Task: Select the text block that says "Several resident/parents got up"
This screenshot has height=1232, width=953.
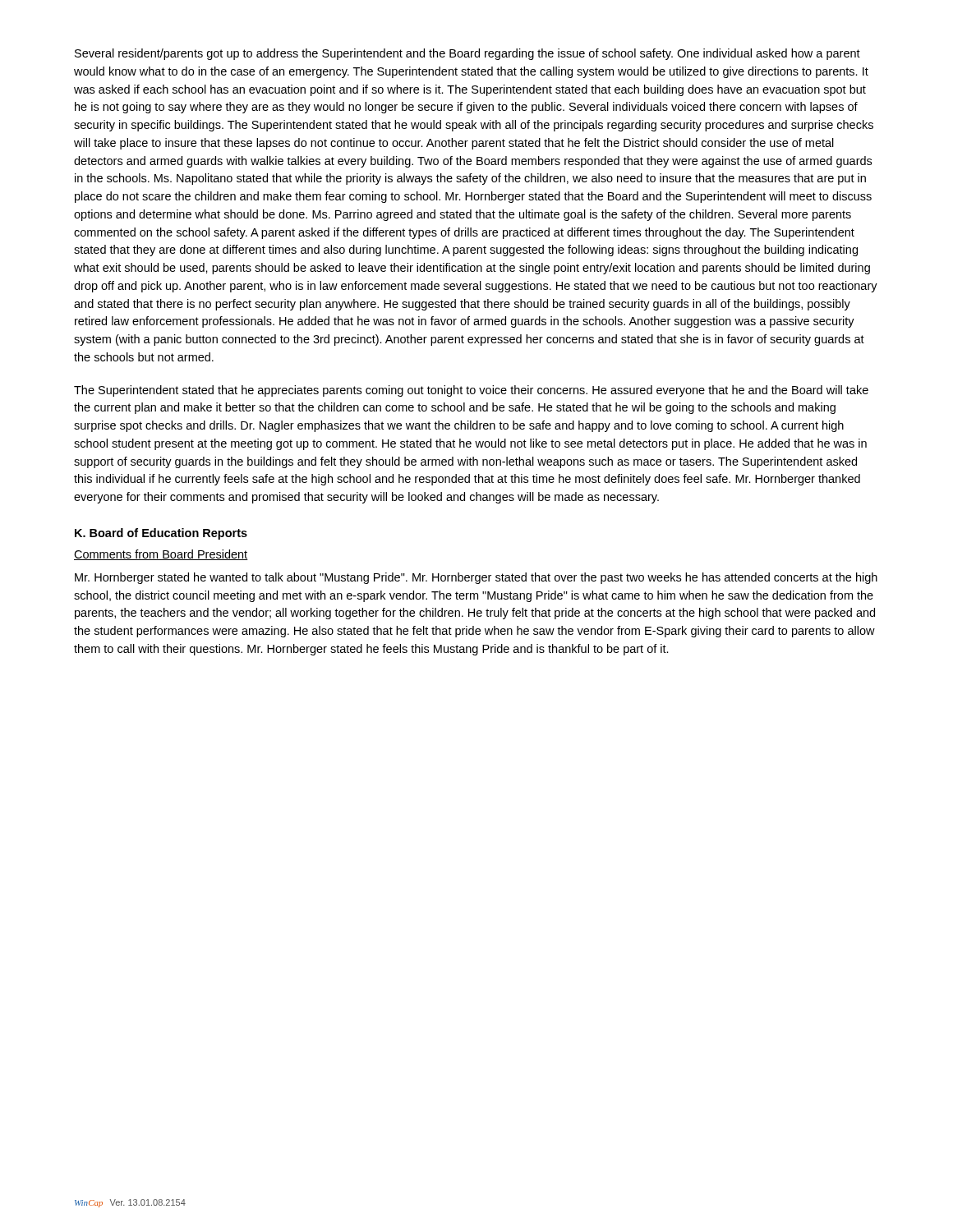Action: point(475,205)
